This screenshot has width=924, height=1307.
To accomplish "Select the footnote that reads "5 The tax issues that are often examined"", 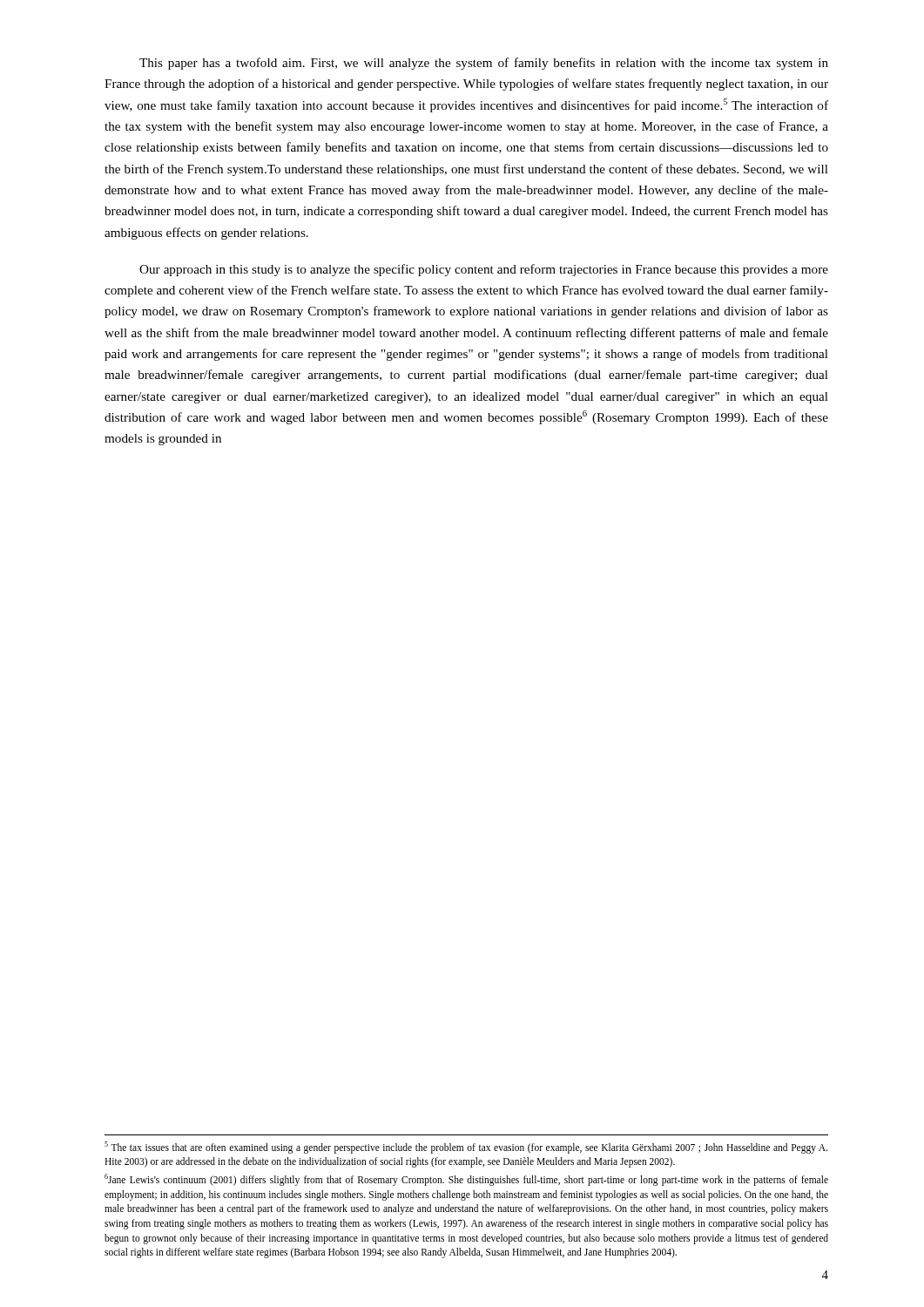I will (466, 1154).
